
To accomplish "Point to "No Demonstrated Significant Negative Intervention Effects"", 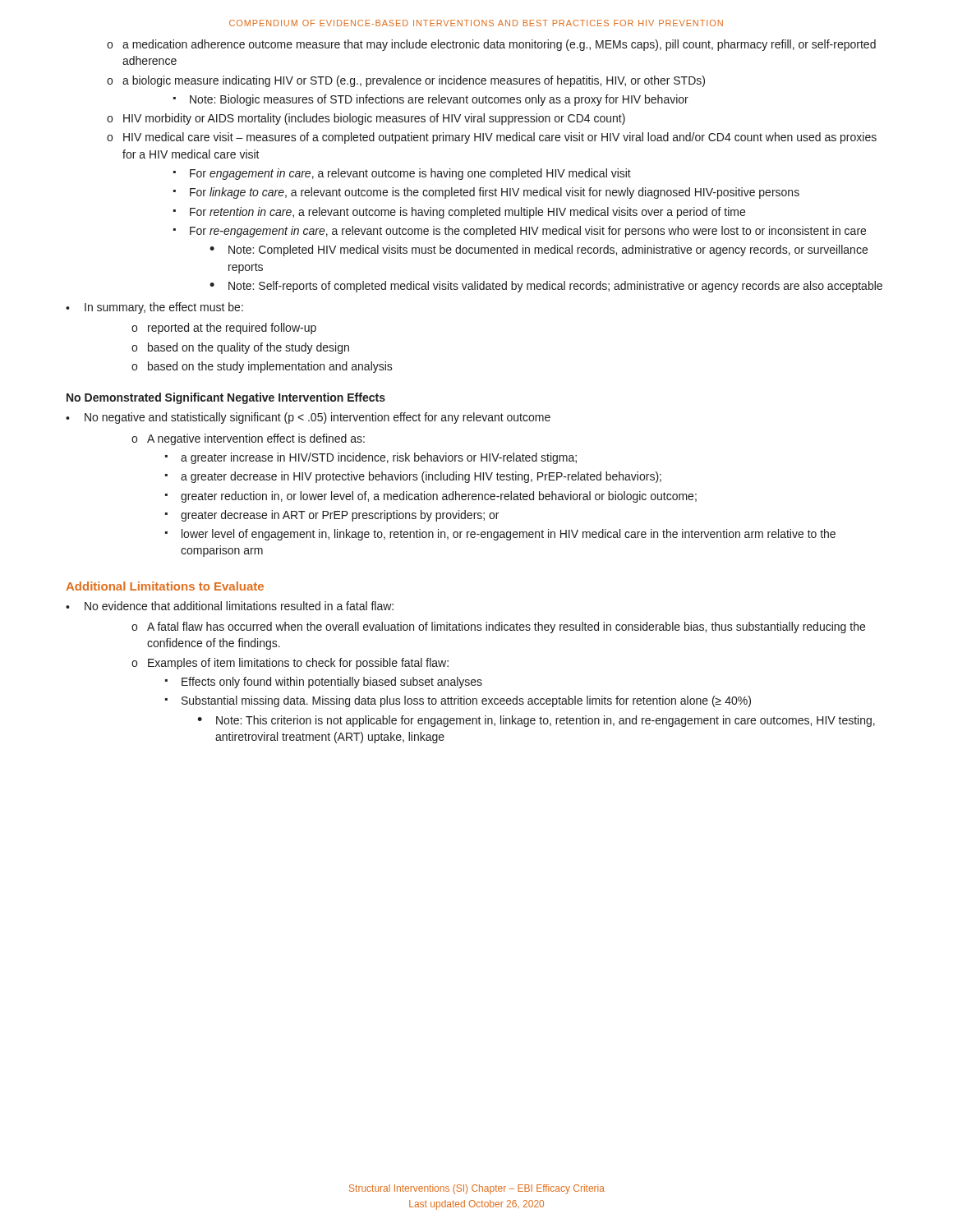I will (226, 398).
